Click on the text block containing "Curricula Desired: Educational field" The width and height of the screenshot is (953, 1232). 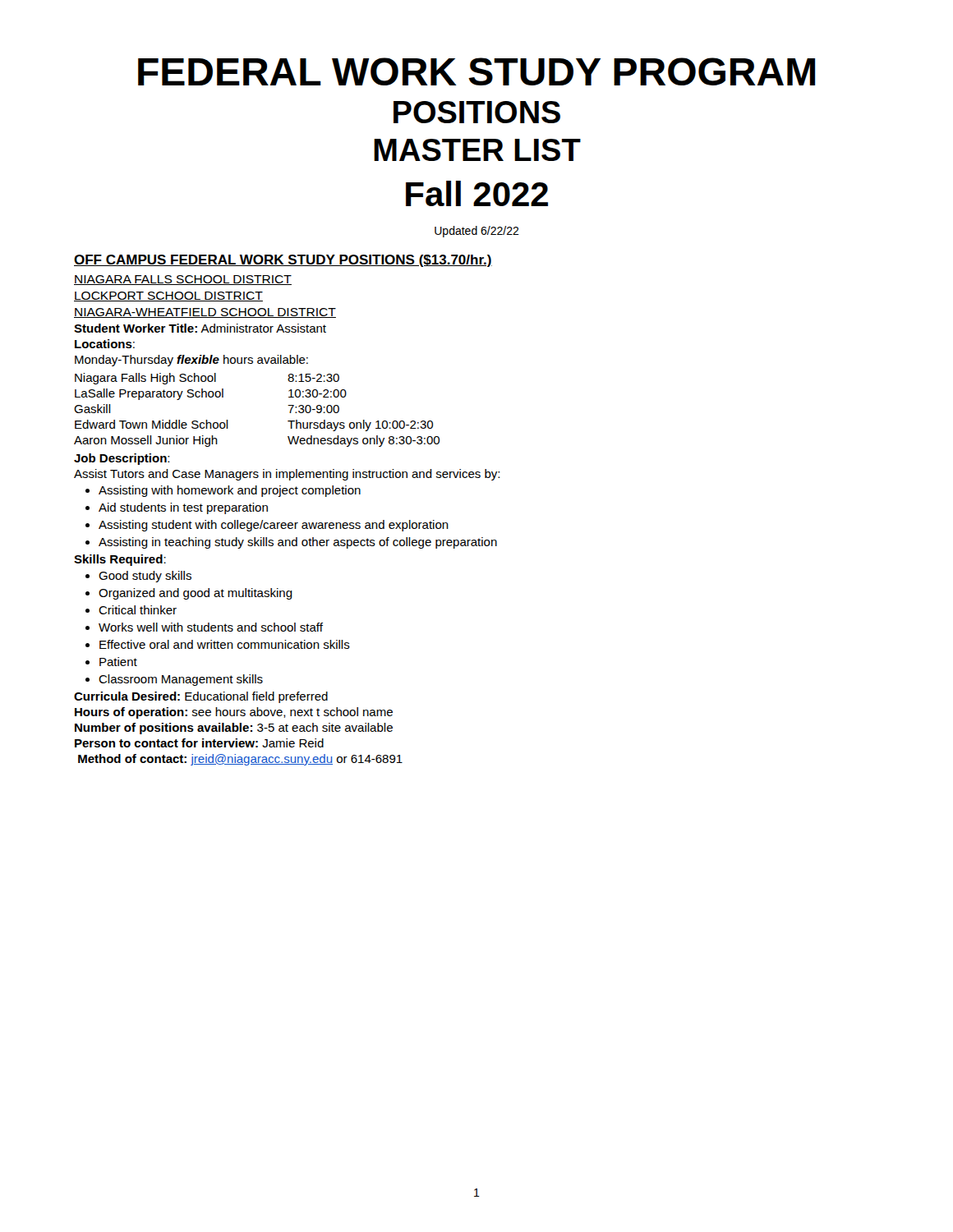coord(201,696)
